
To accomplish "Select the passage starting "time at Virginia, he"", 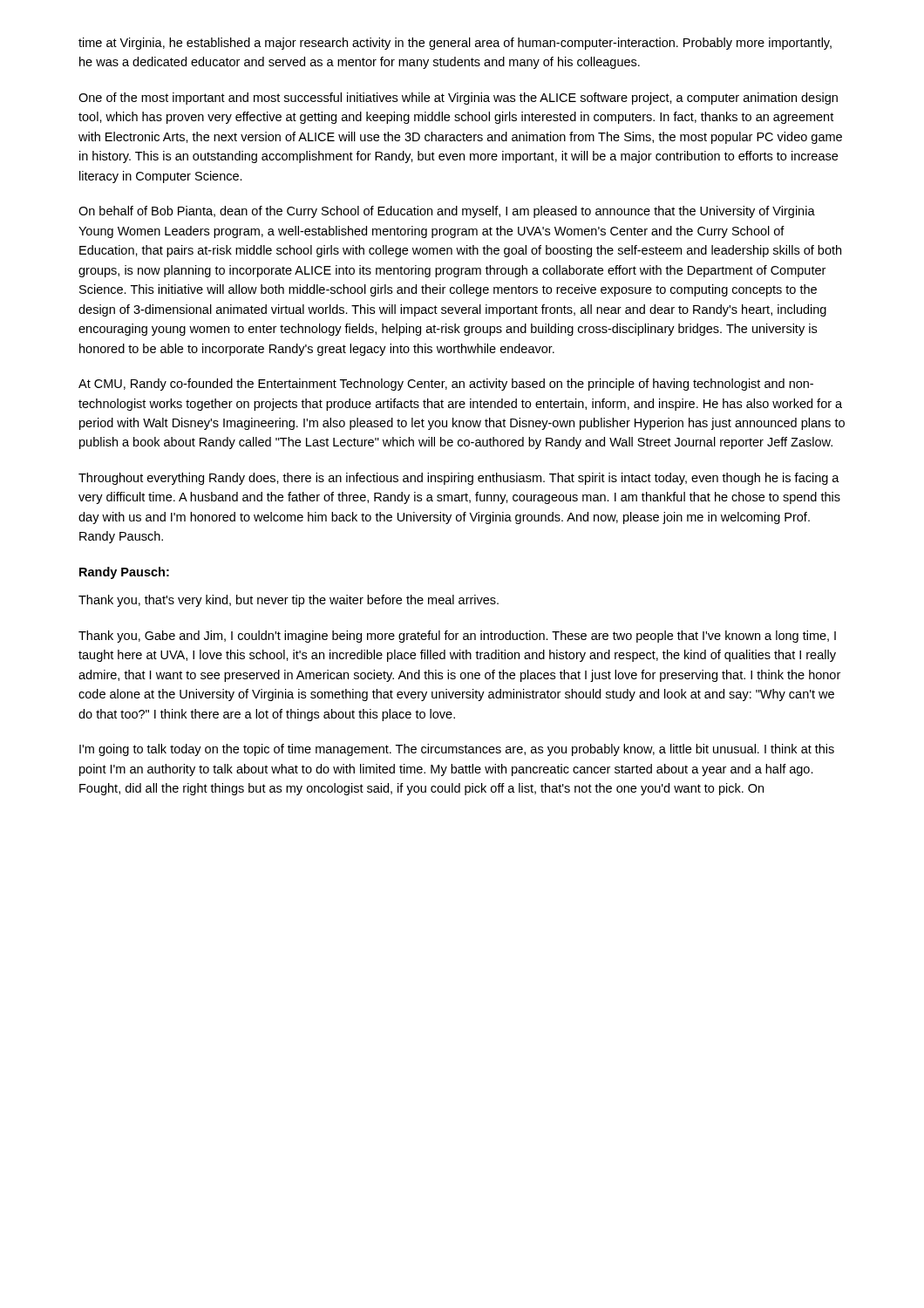I will (x=455, y=53).
